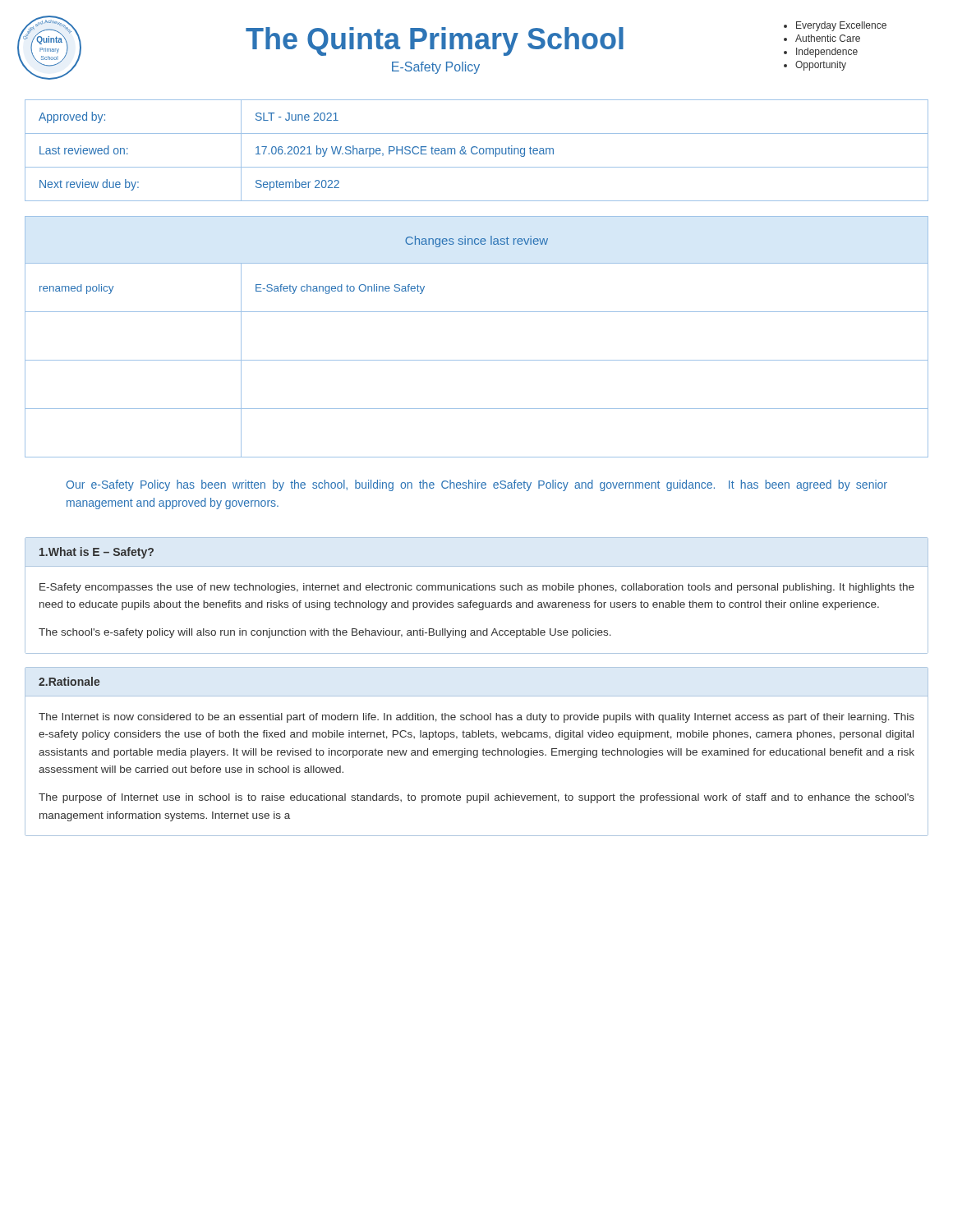Select the element starting "E-Safety Policy"
The width and height of the screenshot is (953, 1232).
coord(435,67)
